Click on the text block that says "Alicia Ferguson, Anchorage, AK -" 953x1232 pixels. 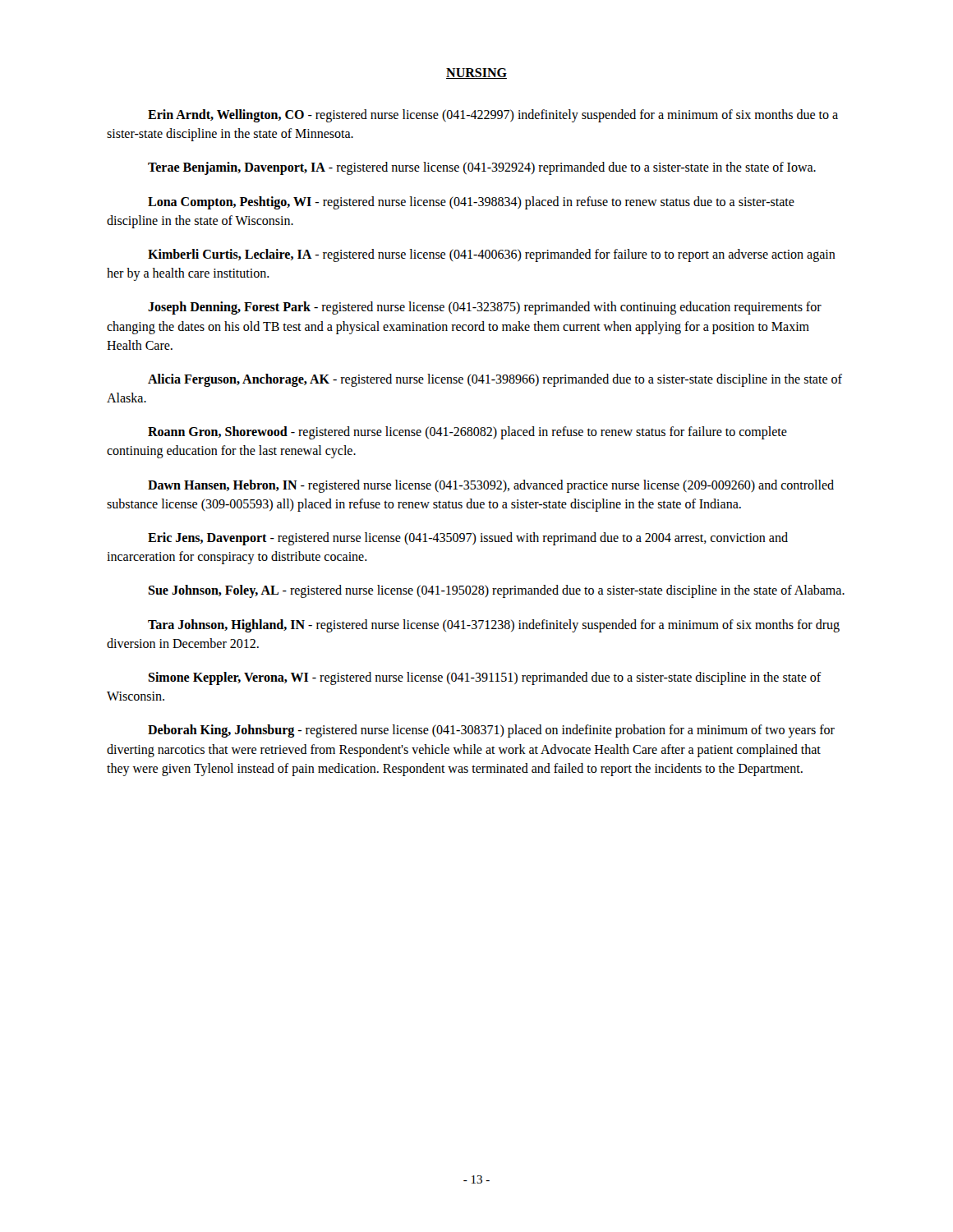(474, 388)
